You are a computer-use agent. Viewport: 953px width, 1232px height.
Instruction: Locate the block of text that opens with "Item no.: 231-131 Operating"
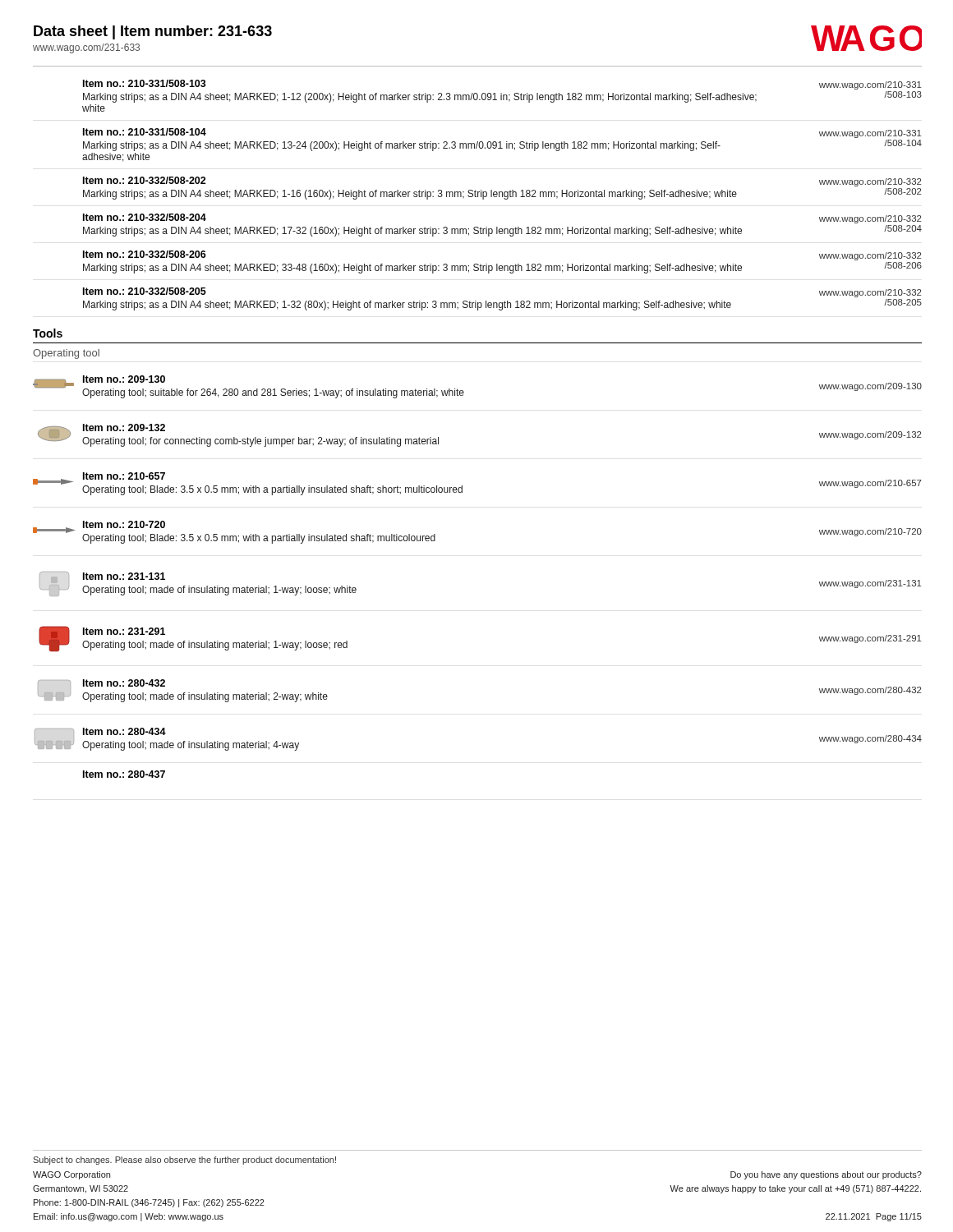pyautogui.click(x=159, y=588)
